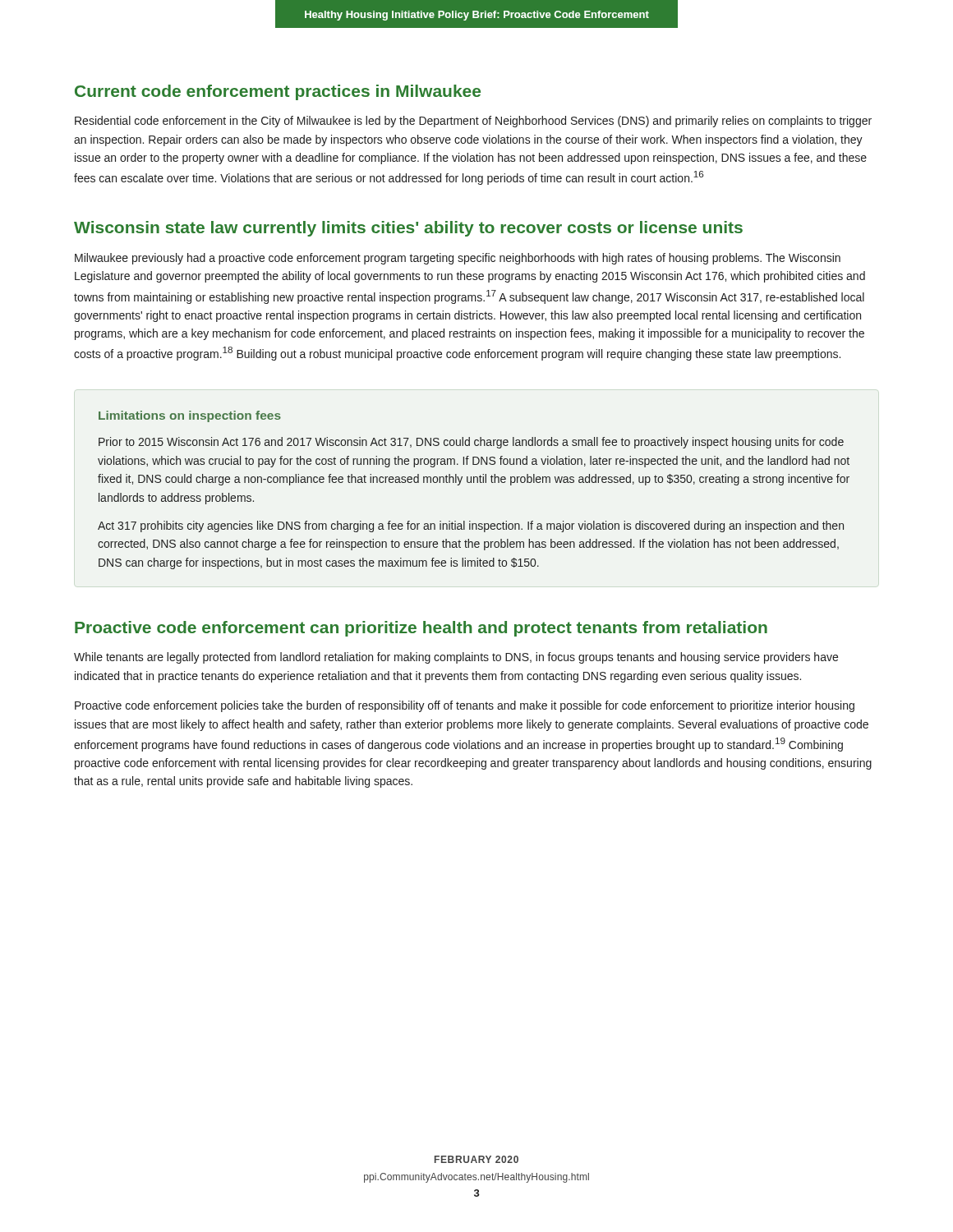Click on the text block starting "While tenants are legally"

(x=456, y=667)
